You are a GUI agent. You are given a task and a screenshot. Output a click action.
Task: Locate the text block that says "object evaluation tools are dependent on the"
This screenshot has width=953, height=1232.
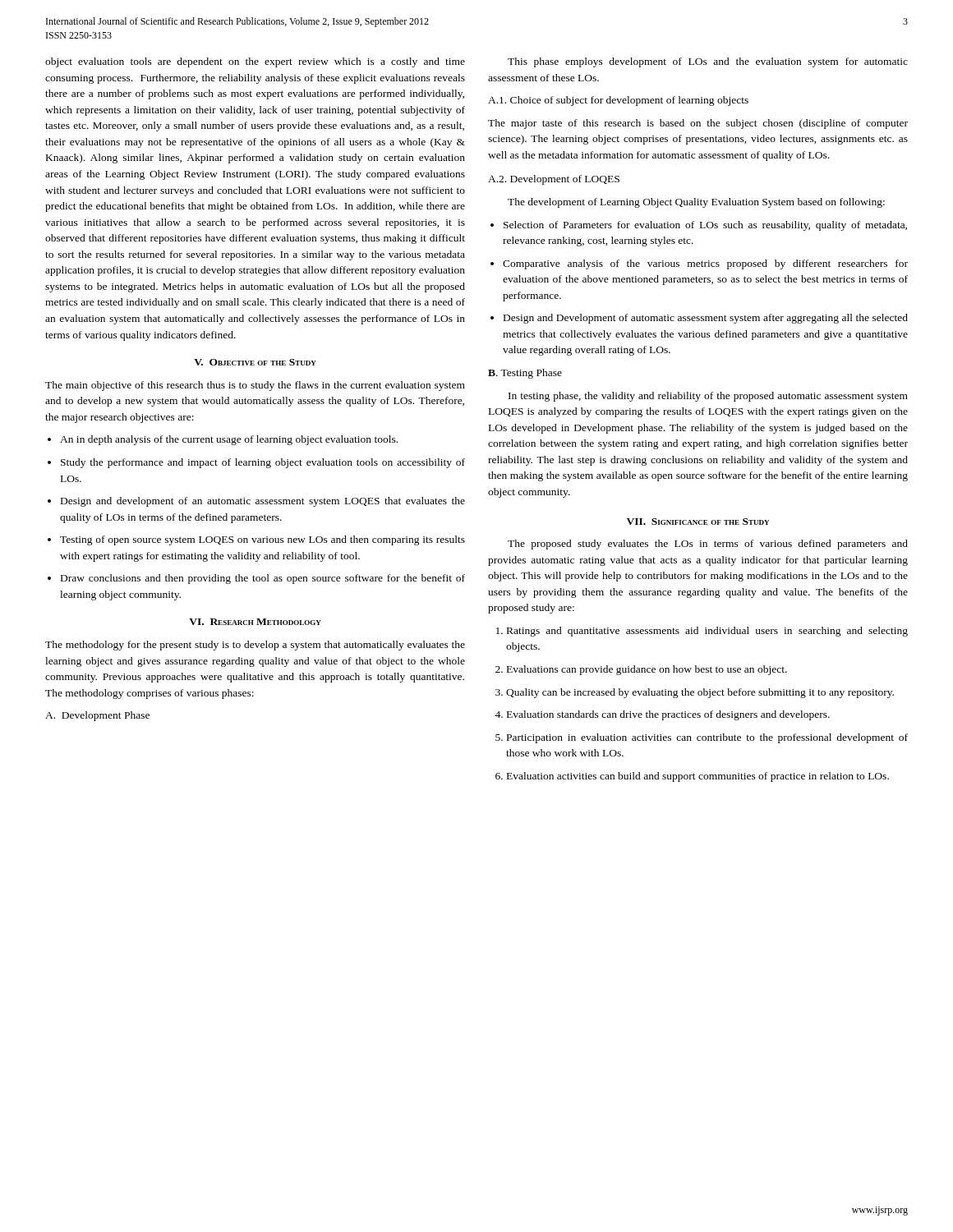pos(255,198)
